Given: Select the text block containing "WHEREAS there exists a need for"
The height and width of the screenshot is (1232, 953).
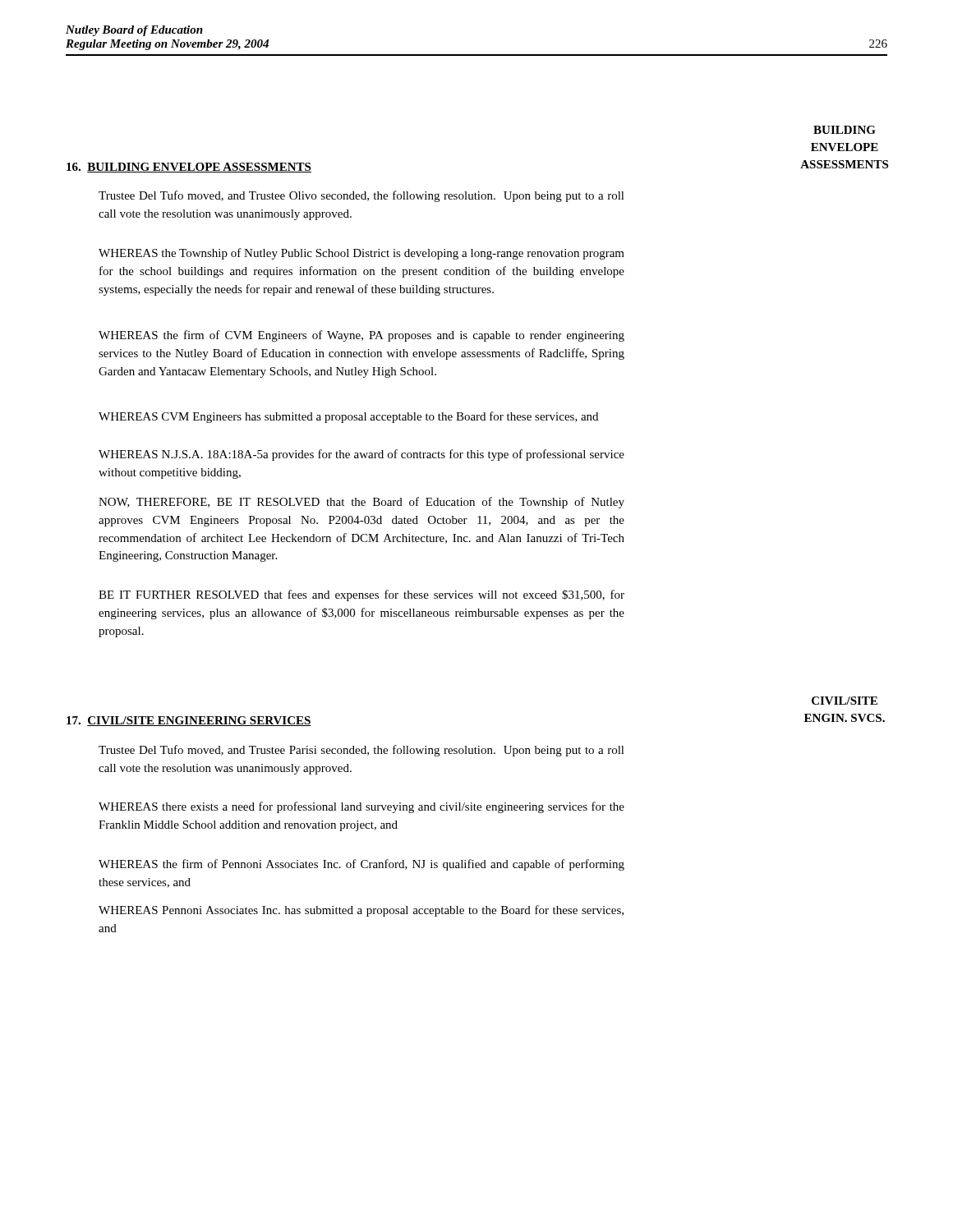Looking at the screenshot, I should click(361, 815).
